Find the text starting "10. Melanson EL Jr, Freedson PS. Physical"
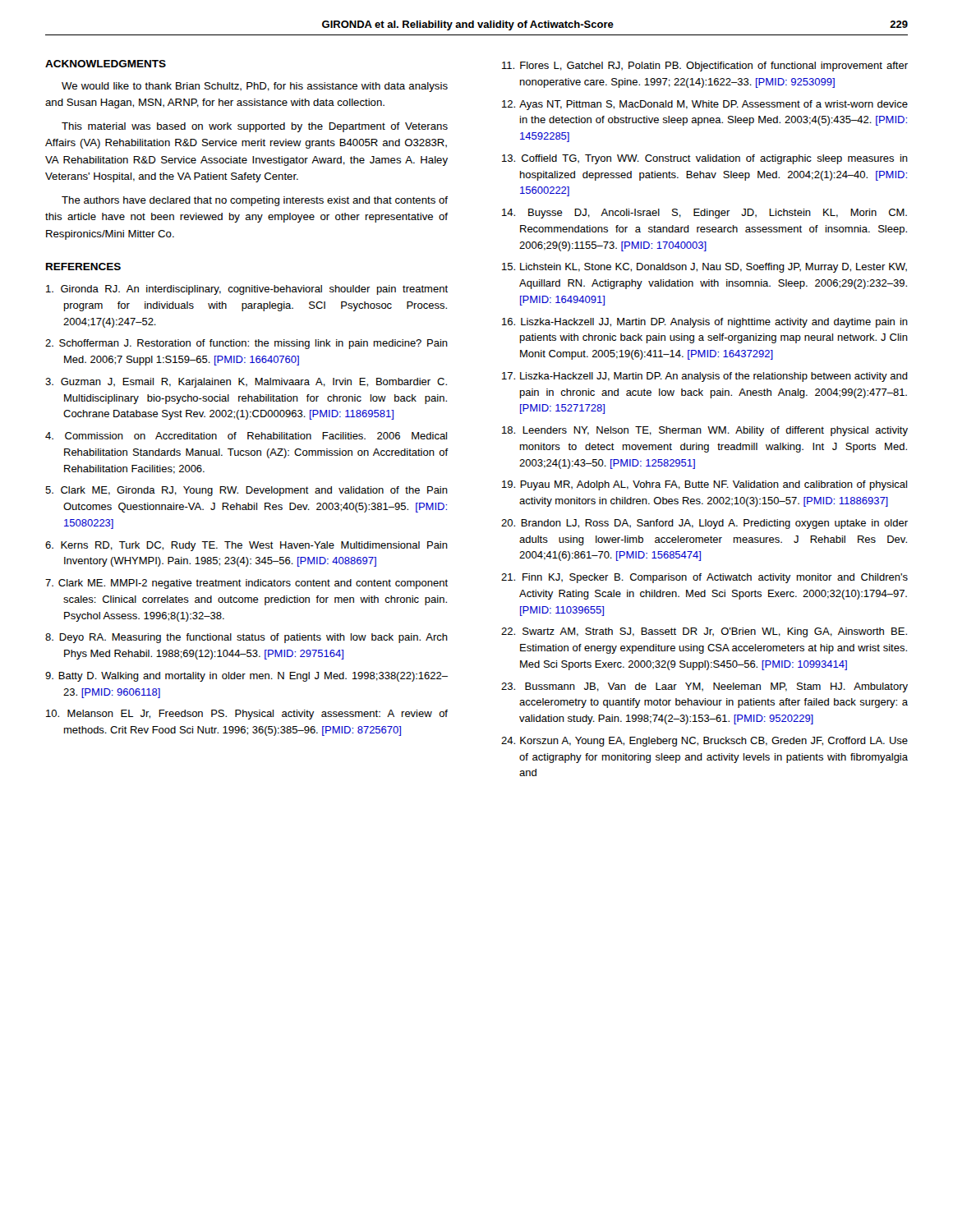 point(246,722)
